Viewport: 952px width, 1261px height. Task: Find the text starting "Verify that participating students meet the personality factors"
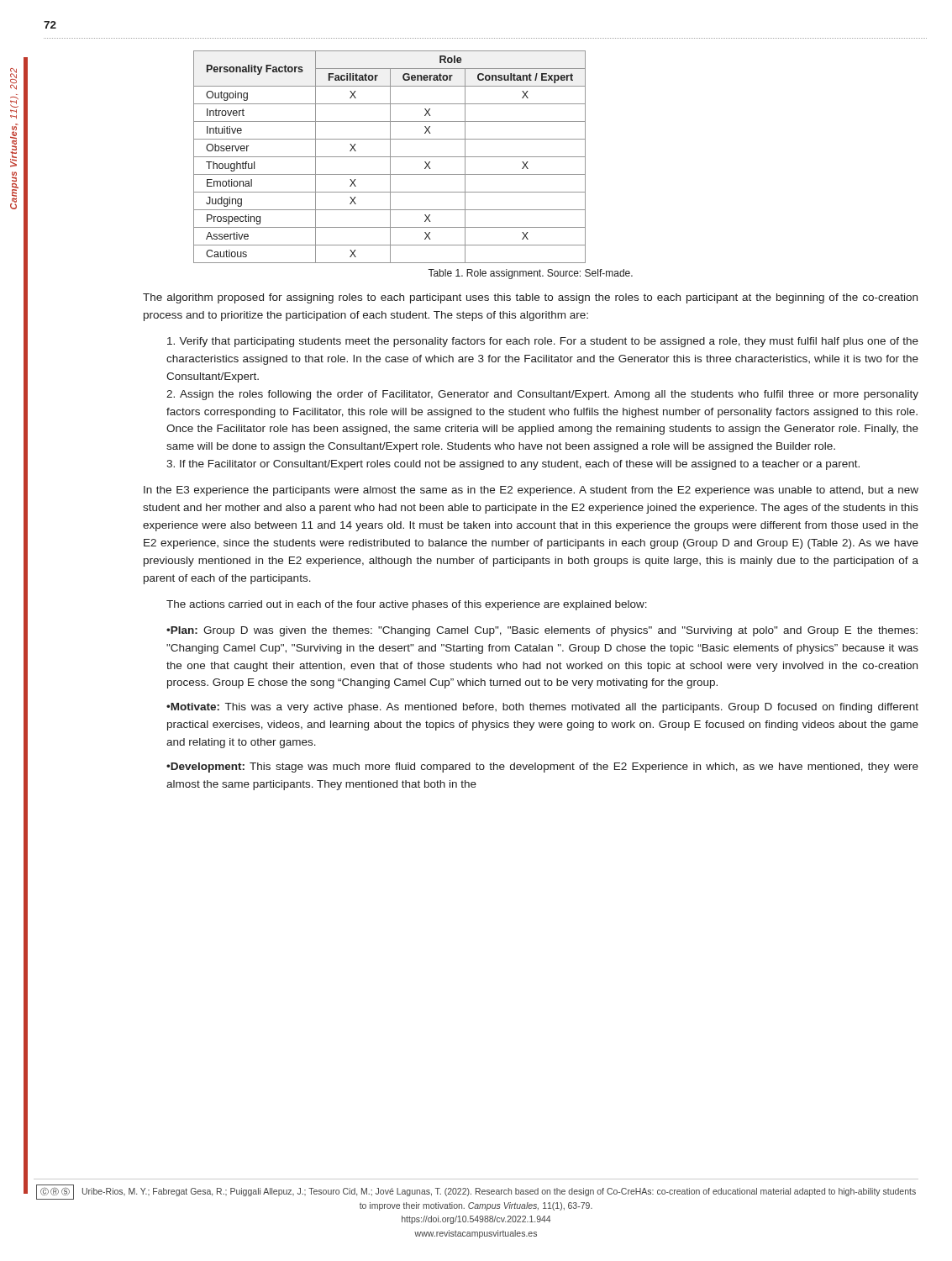tap(542, 402)
